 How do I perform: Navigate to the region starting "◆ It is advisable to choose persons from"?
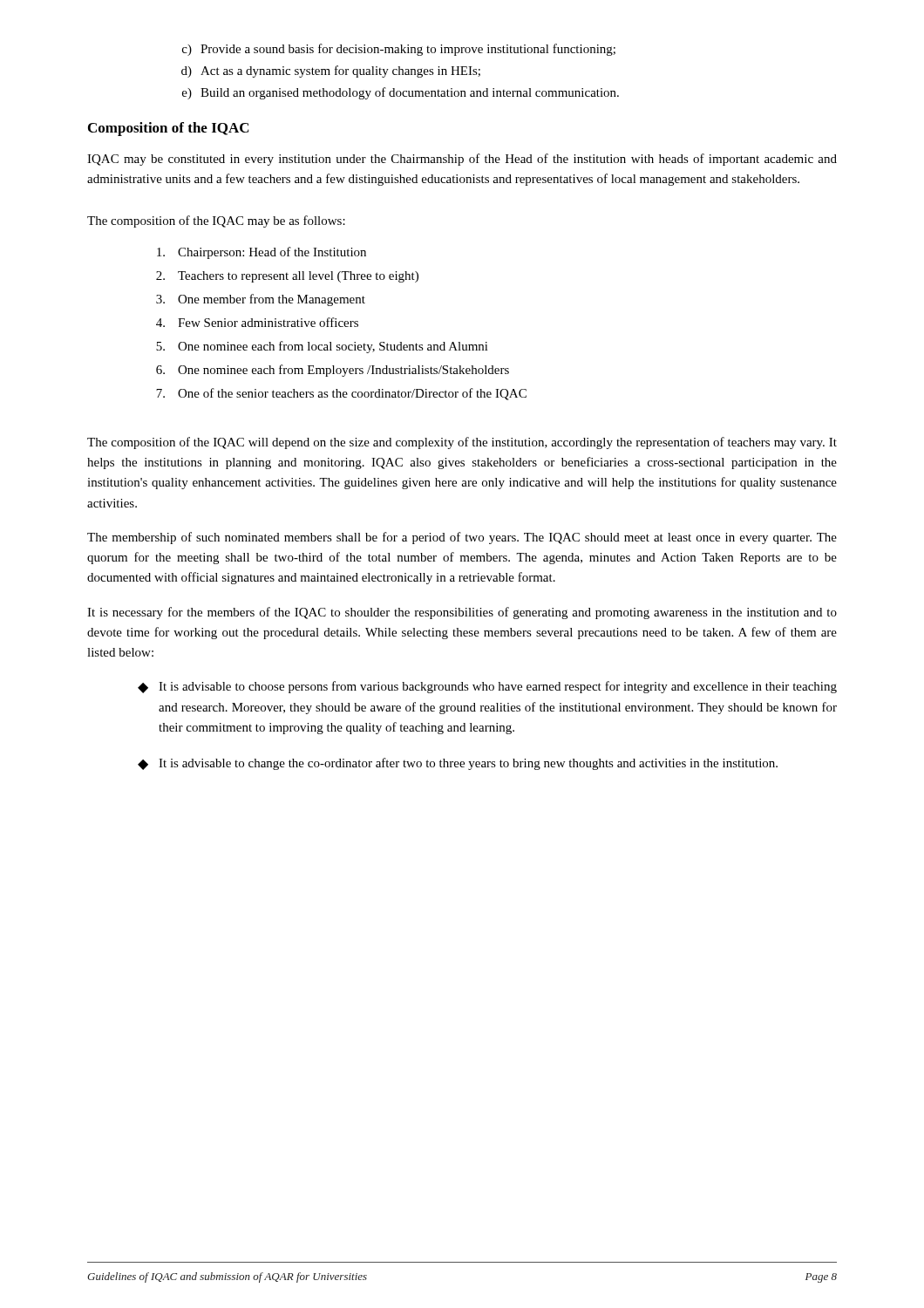475,707
